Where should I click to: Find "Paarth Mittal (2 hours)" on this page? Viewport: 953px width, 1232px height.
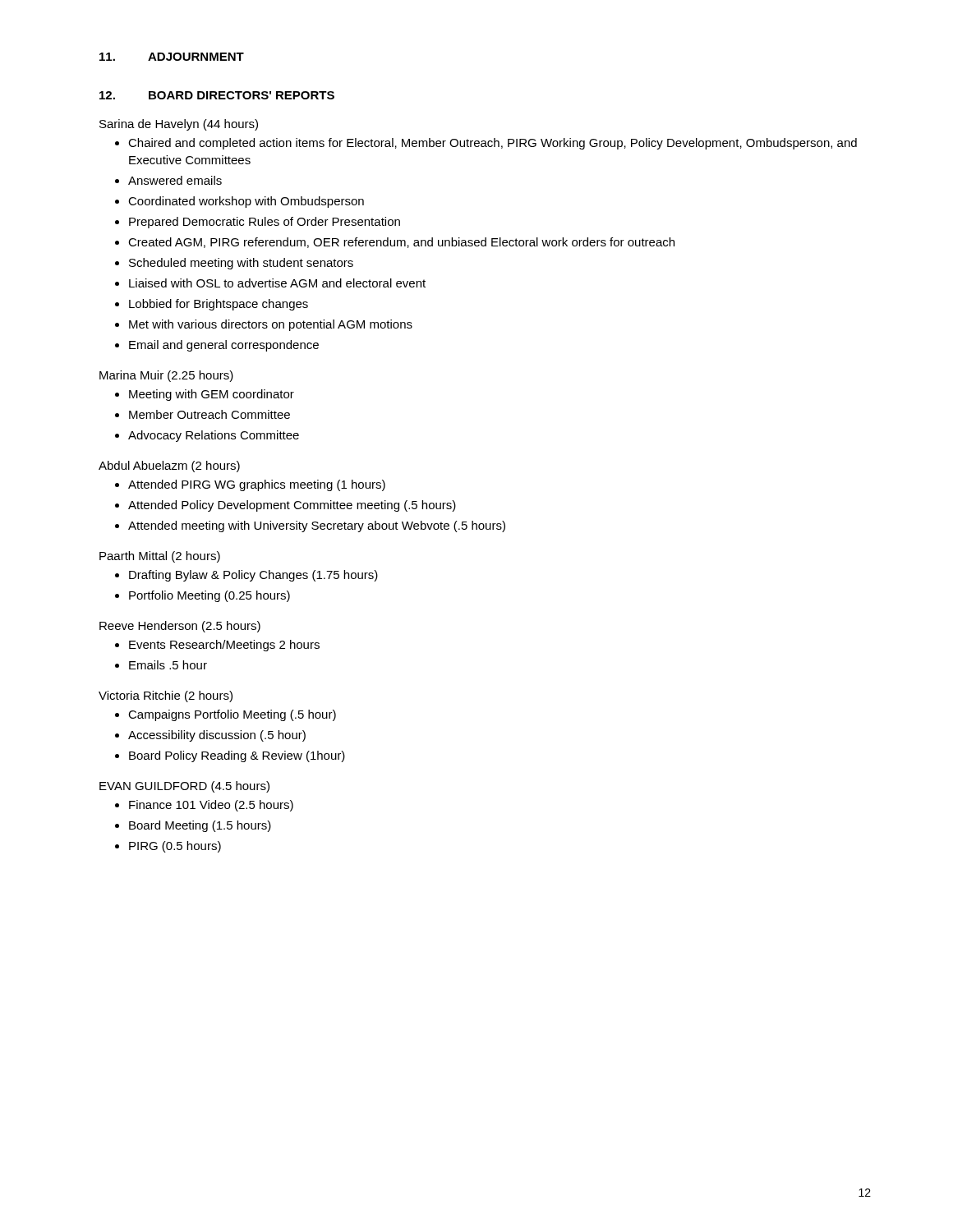coord(160,556)
